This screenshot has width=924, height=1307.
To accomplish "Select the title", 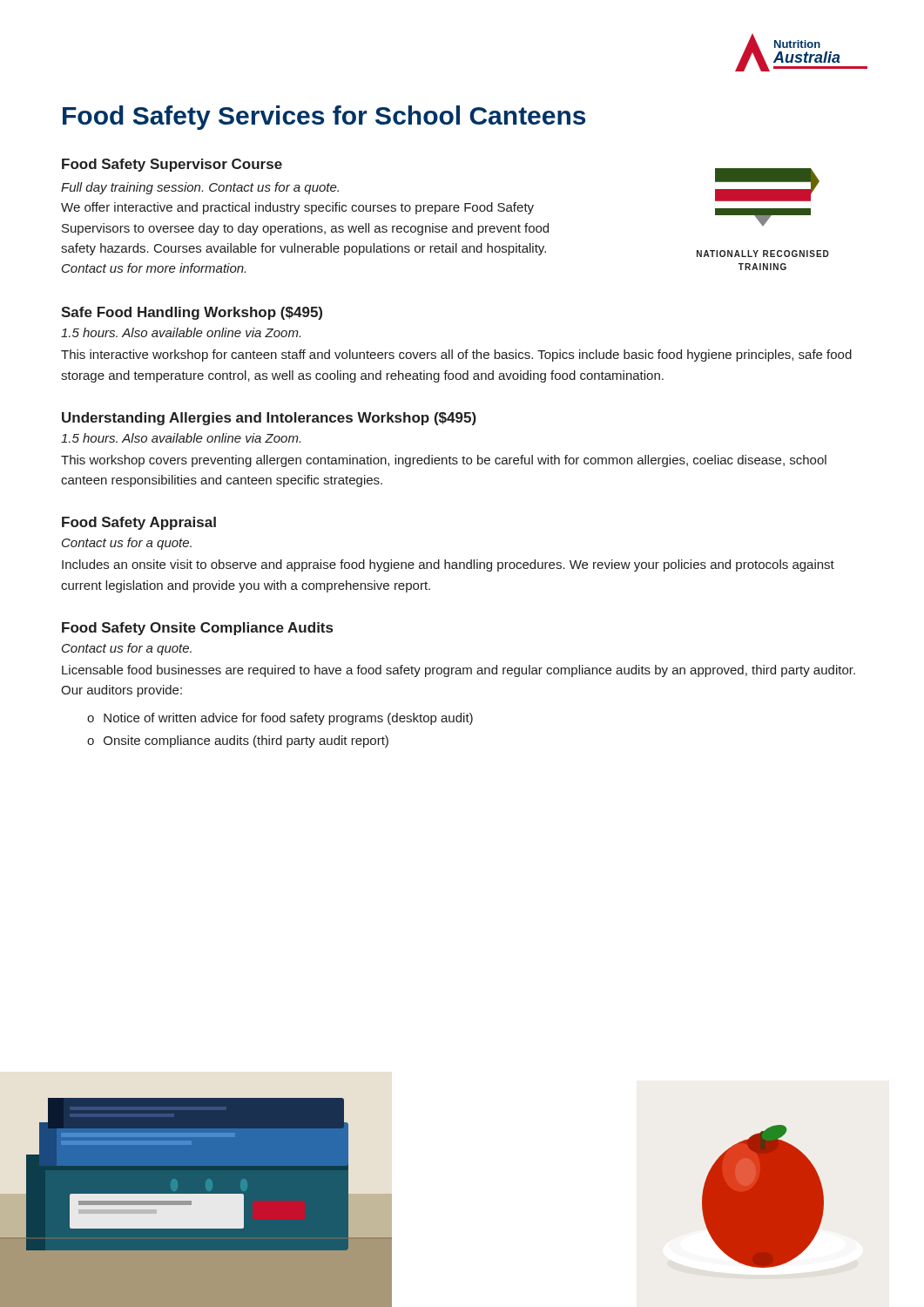I will (324, 115).
